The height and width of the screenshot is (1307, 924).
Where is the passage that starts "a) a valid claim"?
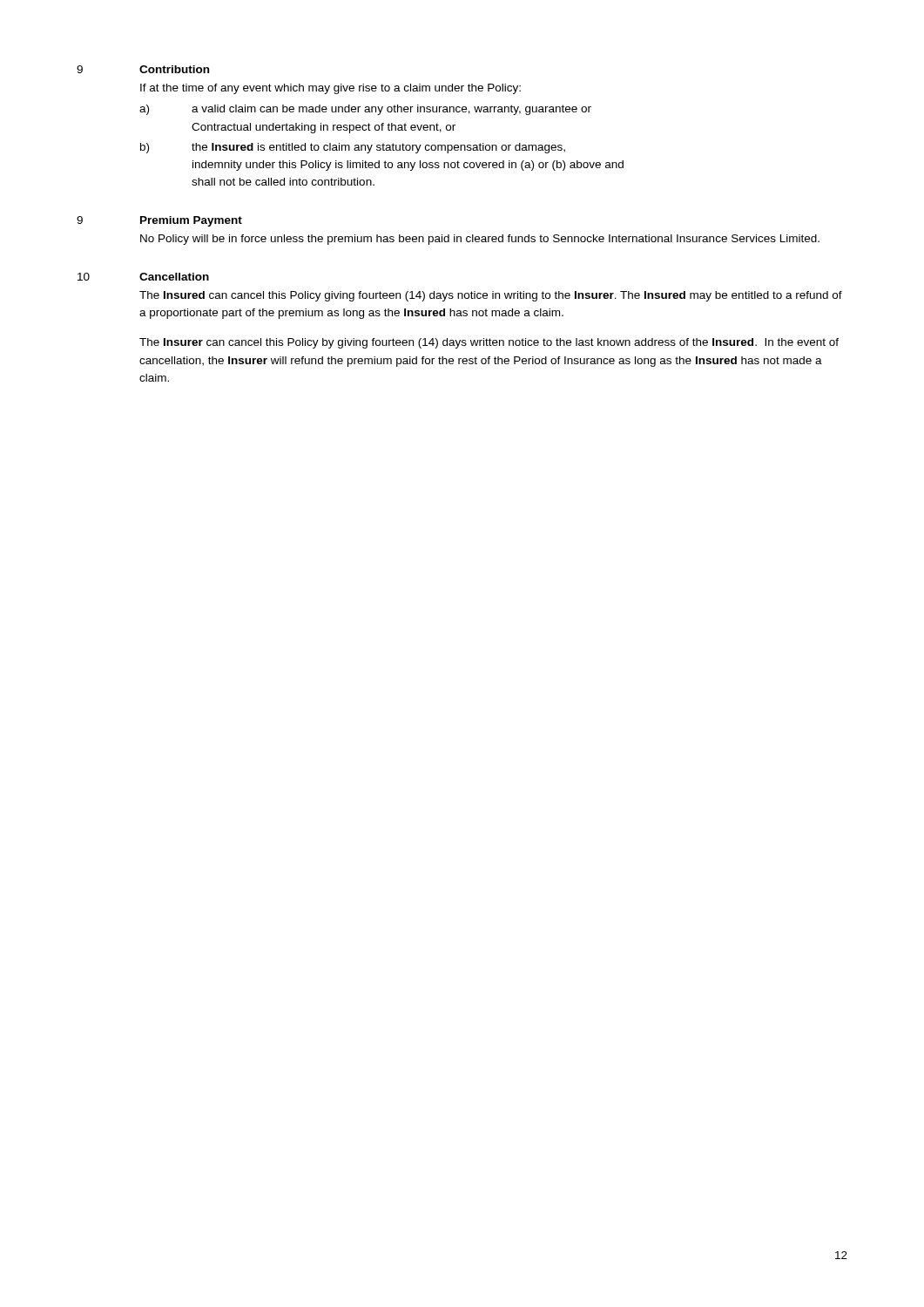click(493, 118)
